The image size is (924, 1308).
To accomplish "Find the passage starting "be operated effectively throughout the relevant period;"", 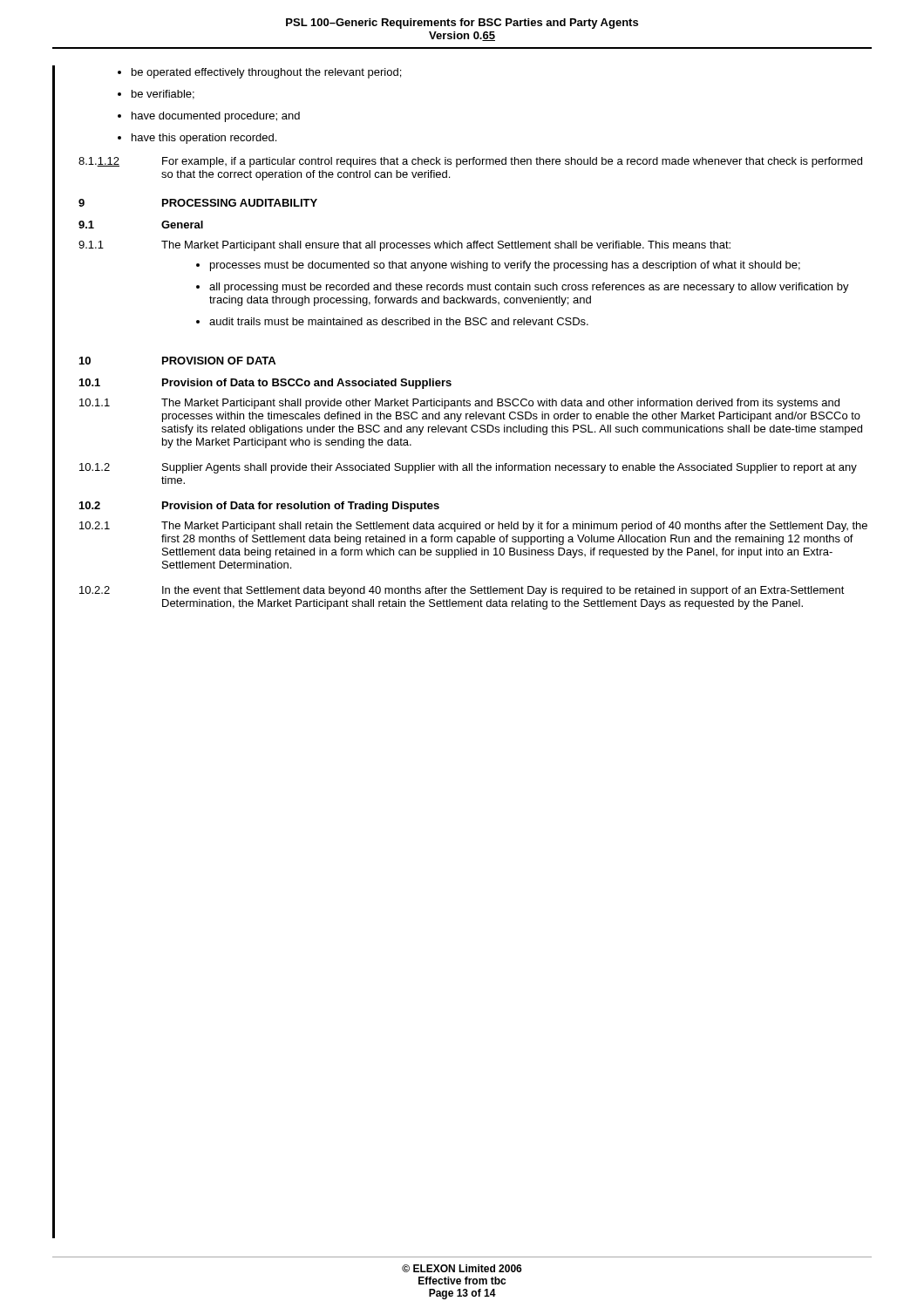I will (266, 73).
